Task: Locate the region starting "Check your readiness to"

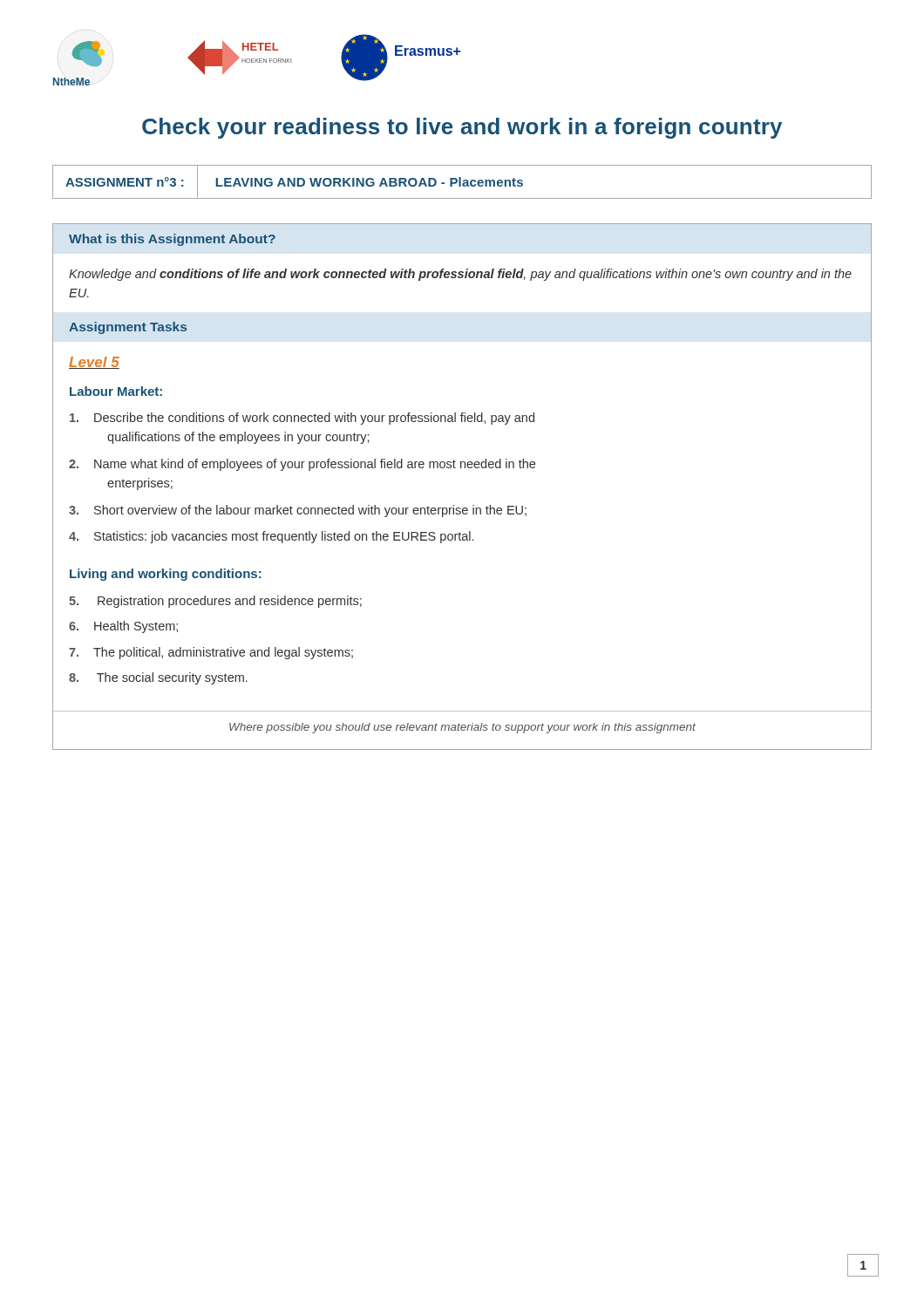Action: [x=462, y=126]
